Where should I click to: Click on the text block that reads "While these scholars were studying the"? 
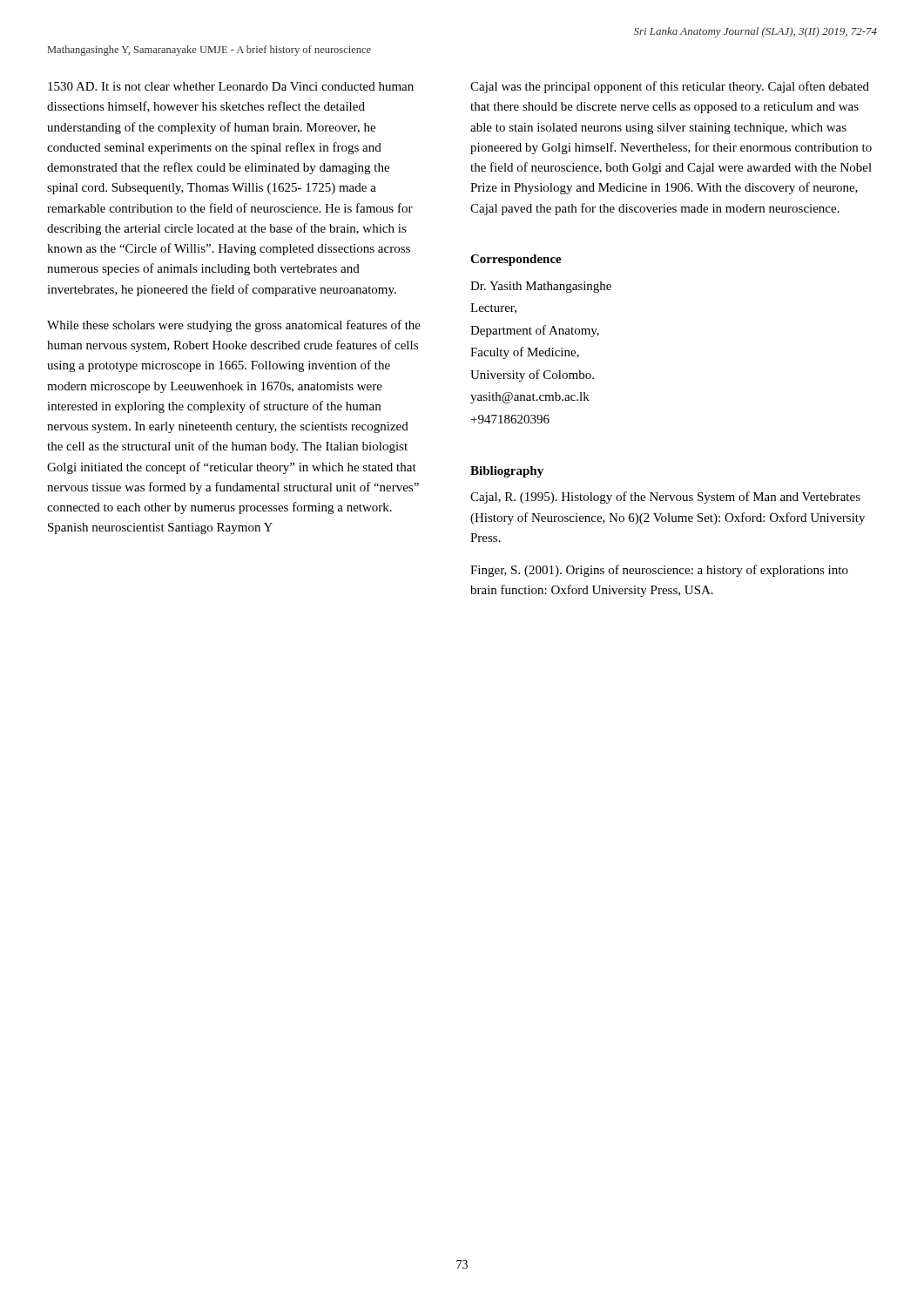(x=234, y=426)
